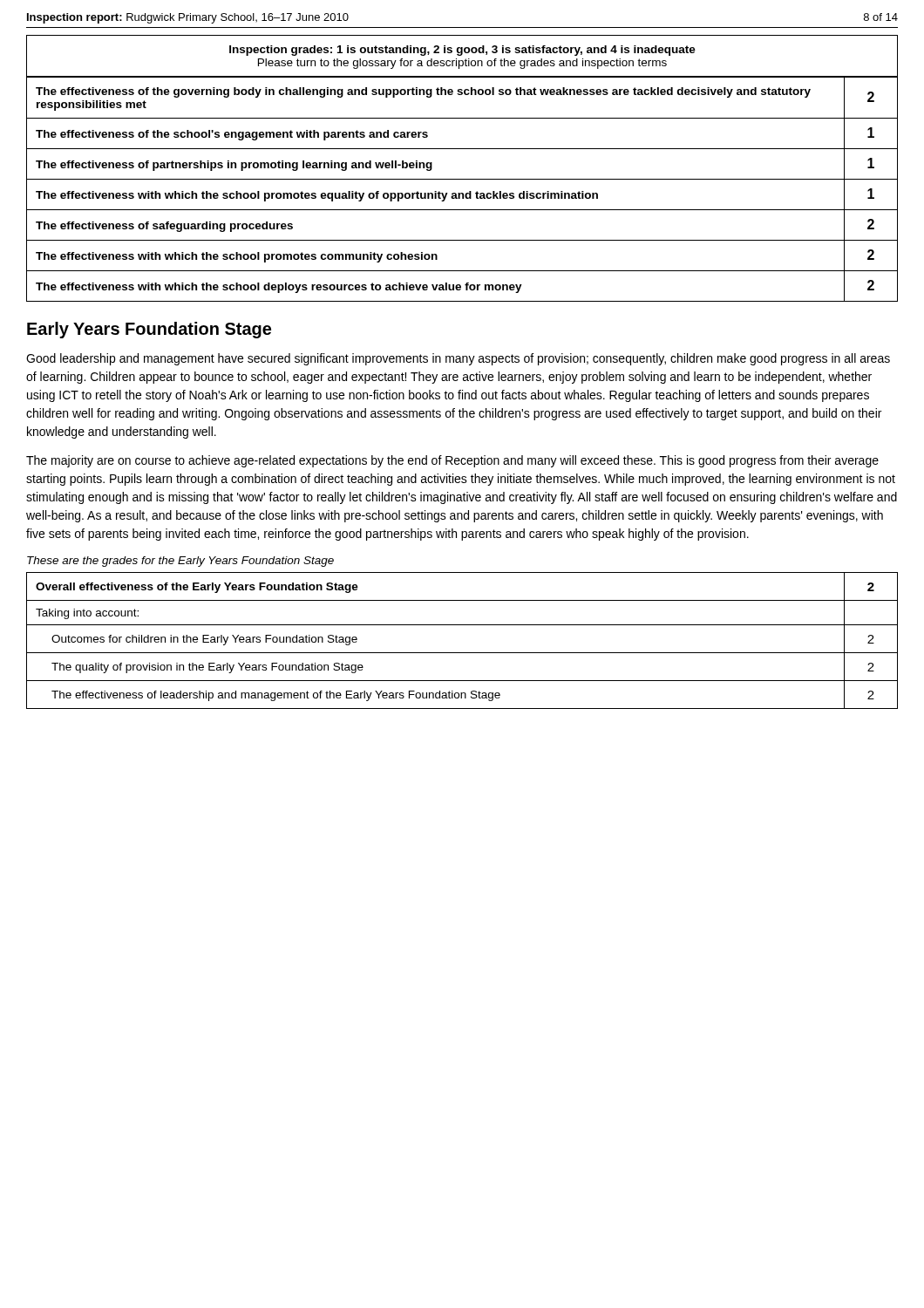Locate the table with the text "The effectiveness with which"
The width and height of the screenshot is (924, 1308).
tap(462, 168)
